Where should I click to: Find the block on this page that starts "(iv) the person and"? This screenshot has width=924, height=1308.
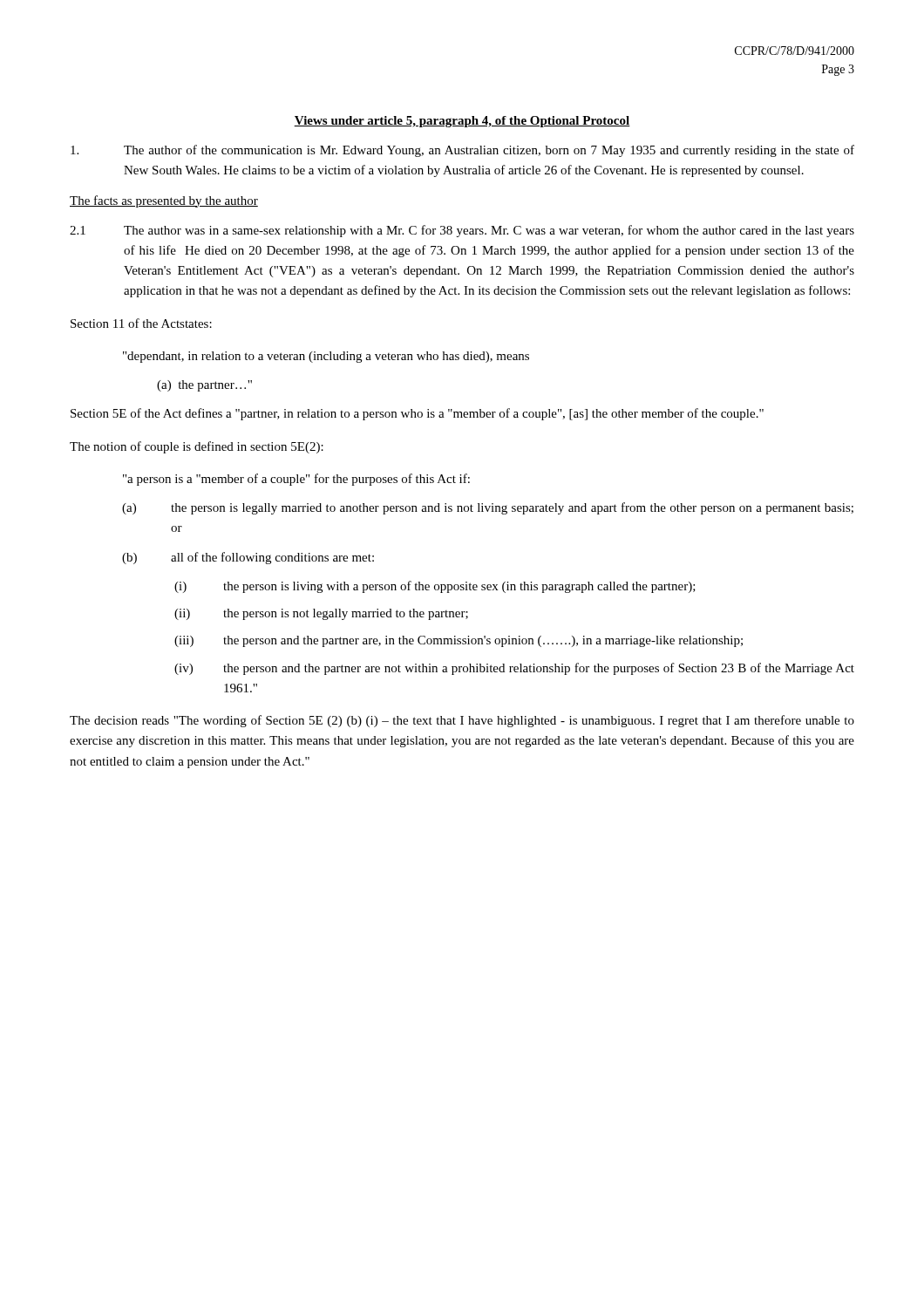pyautogui.click(x=514, y=678)
